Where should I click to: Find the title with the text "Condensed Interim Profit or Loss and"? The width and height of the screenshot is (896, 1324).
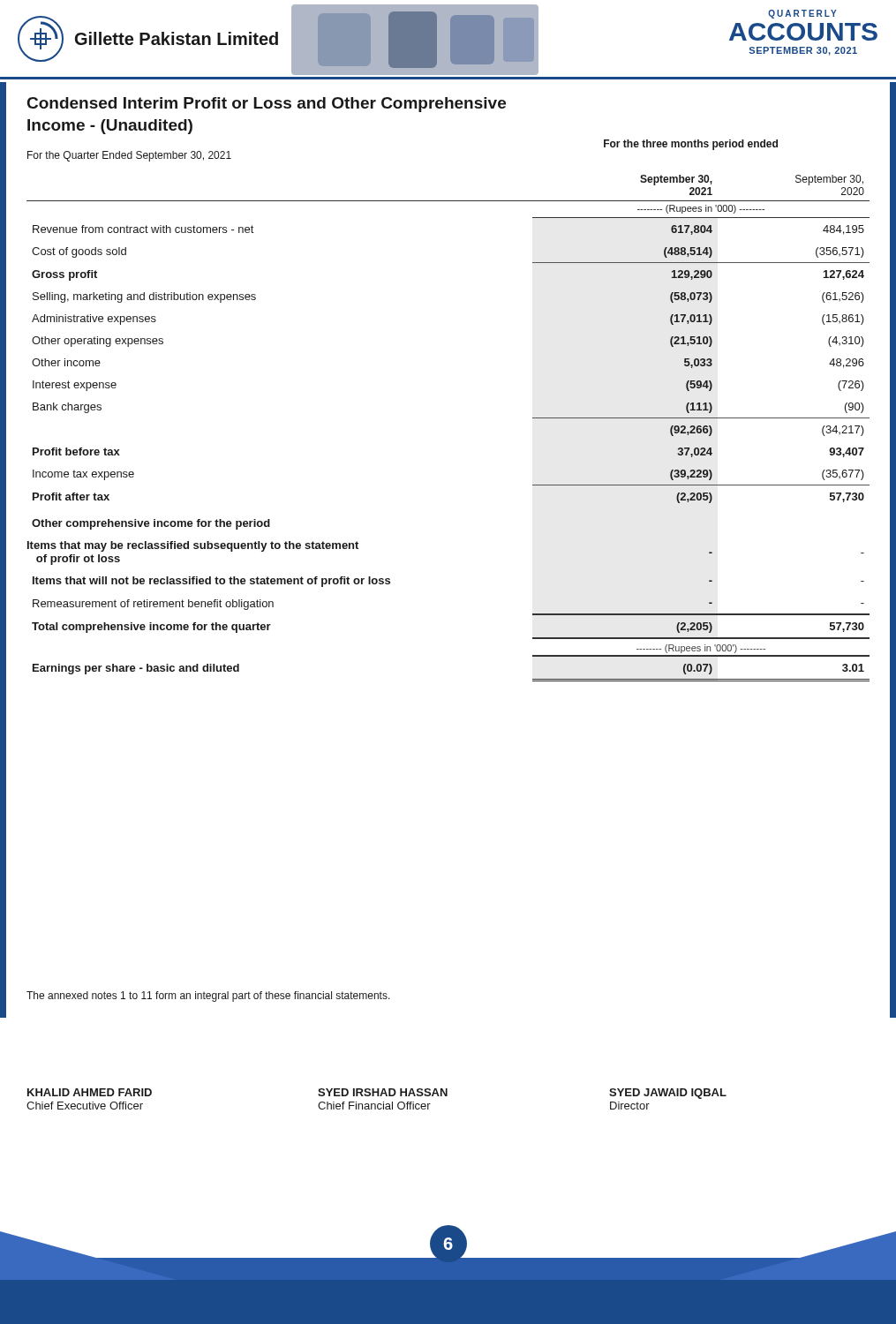pyautogui.click(x=266, y=114)
